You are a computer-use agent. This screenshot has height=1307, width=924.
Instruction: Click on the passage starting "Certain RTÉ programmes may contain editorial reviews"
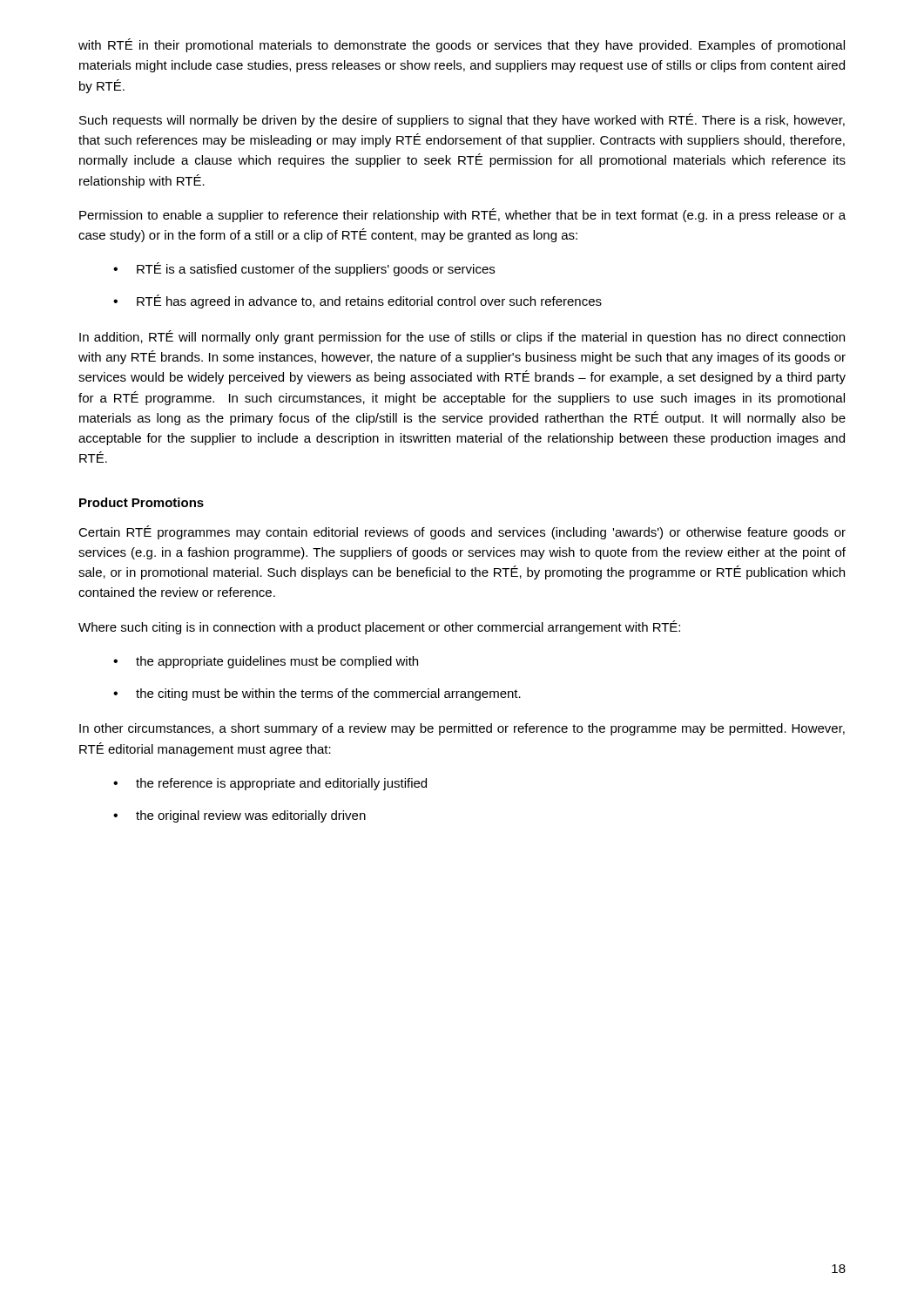(462, 562)
